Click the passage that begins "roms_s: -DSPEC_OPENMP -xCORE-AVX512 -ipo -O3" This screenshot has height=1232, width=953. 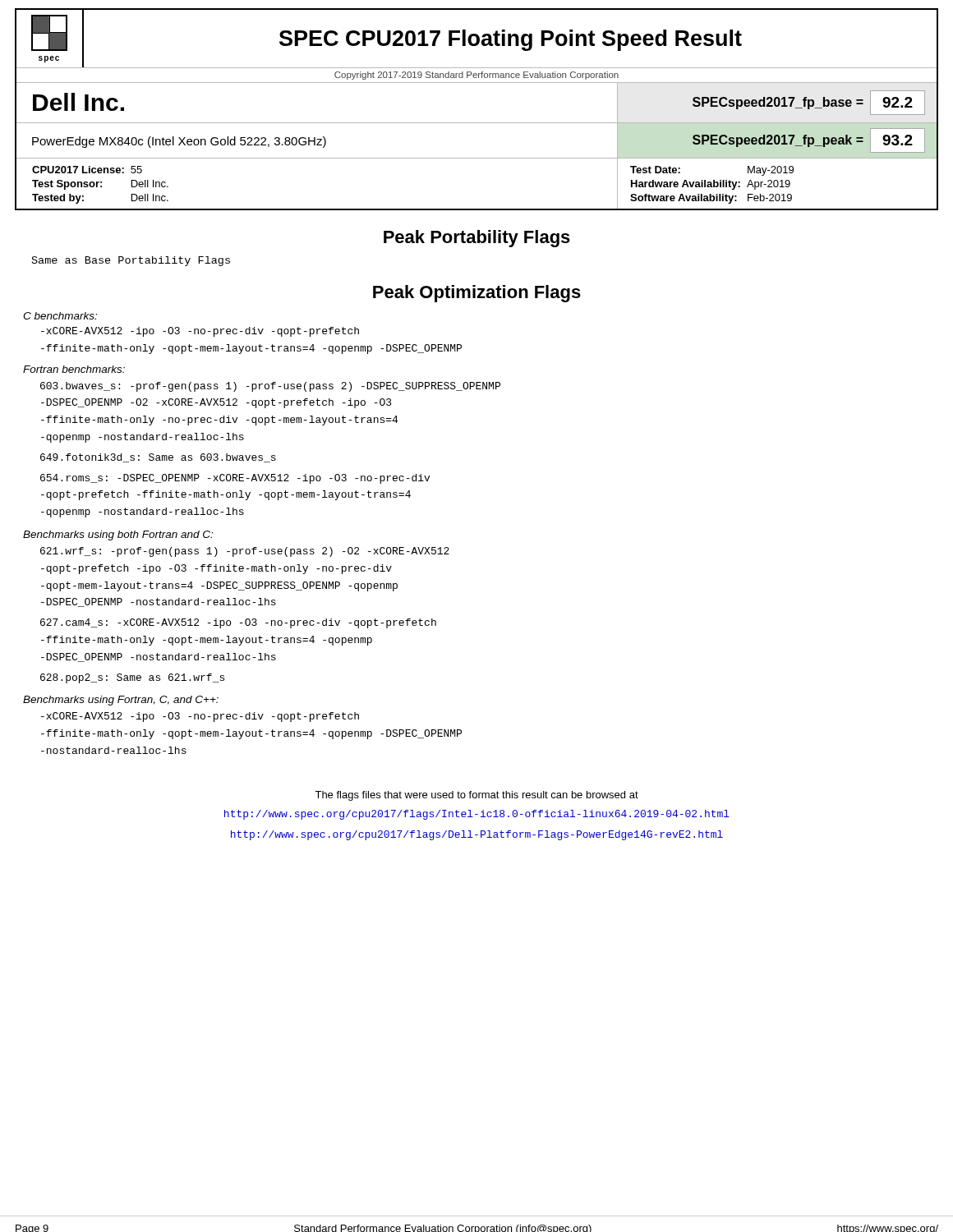point(235,495)
